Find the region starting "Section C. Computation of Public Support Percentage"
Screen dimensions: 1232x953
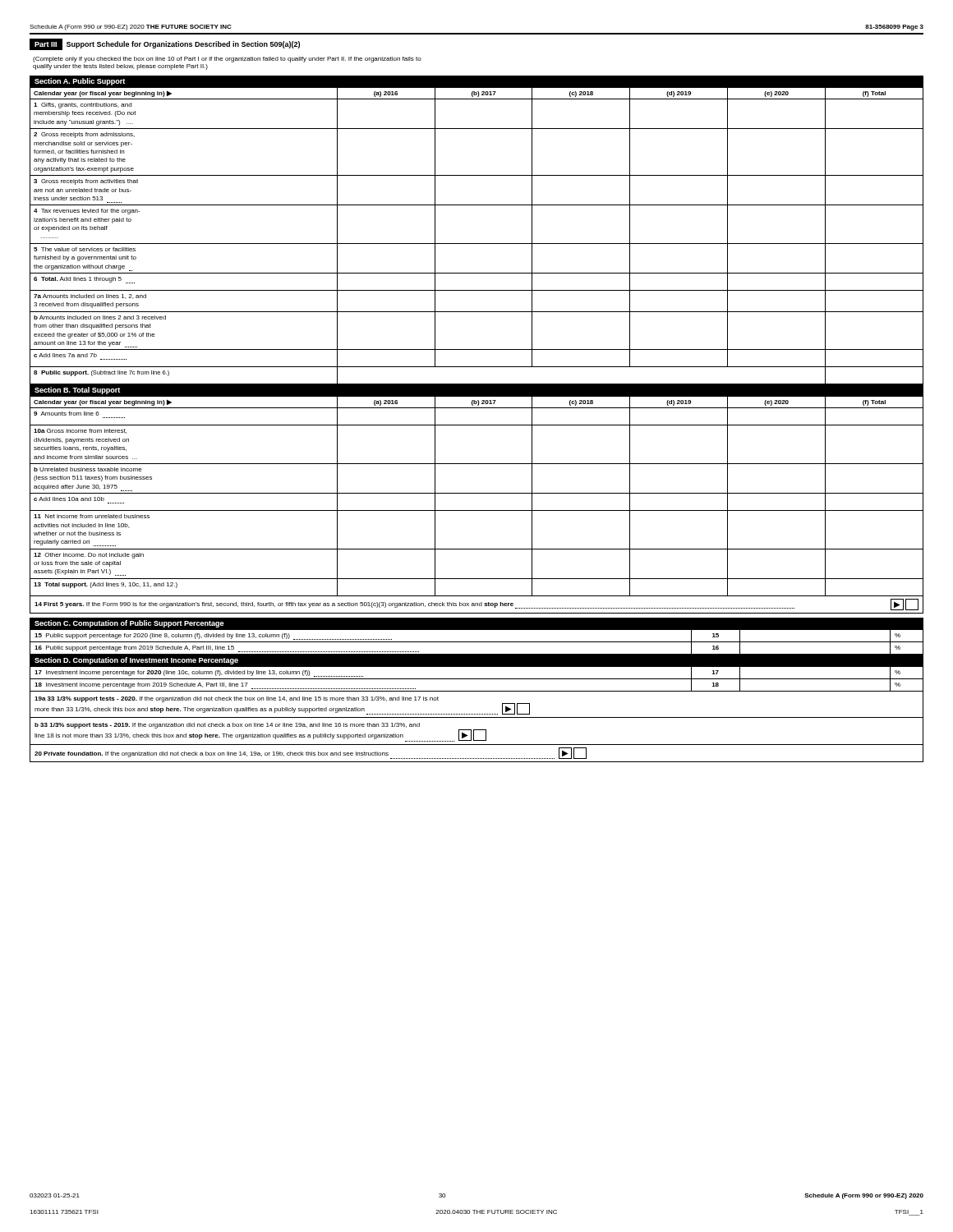(x=129, y=623)
